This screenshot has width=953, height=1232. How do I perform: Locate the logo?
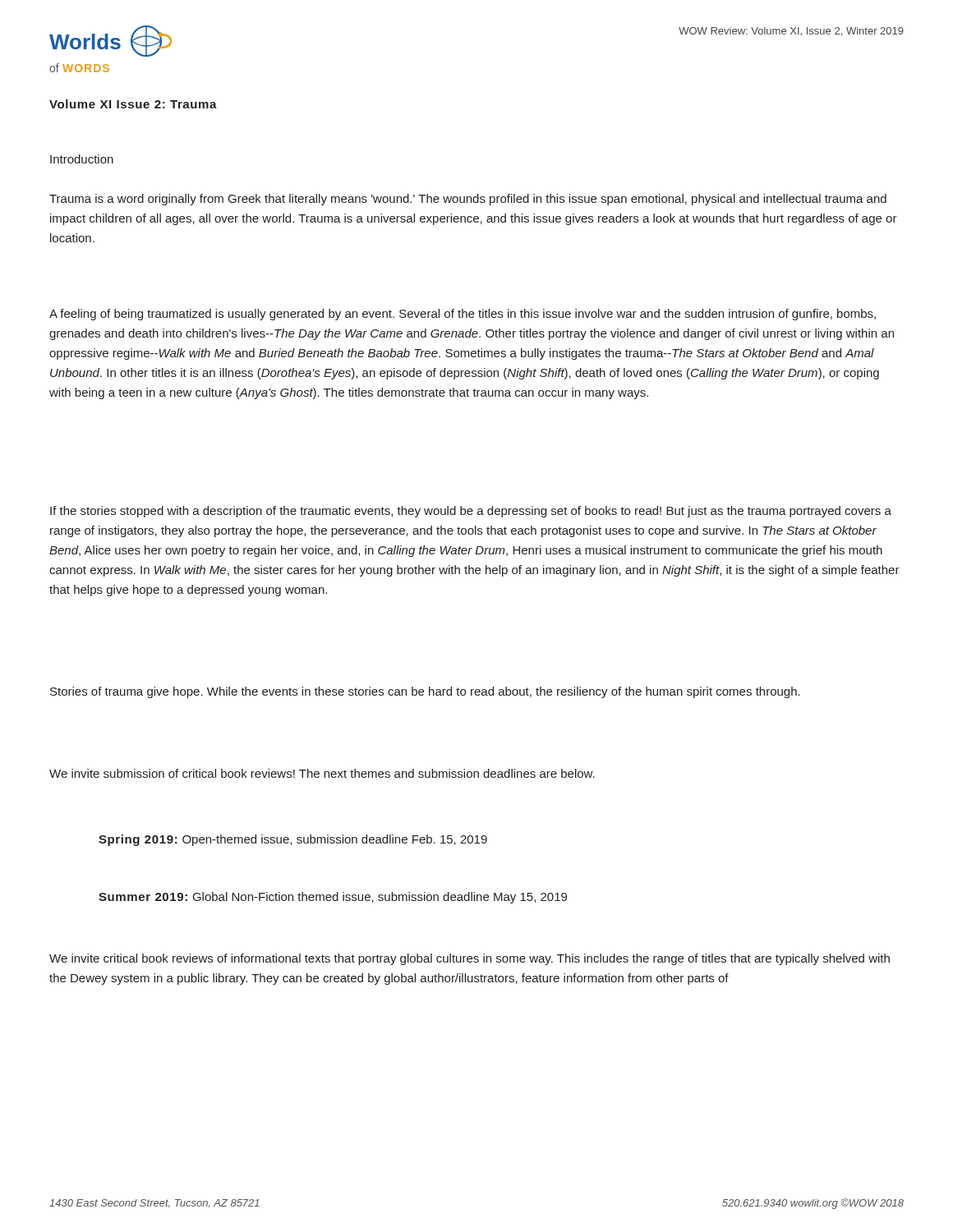115,58
